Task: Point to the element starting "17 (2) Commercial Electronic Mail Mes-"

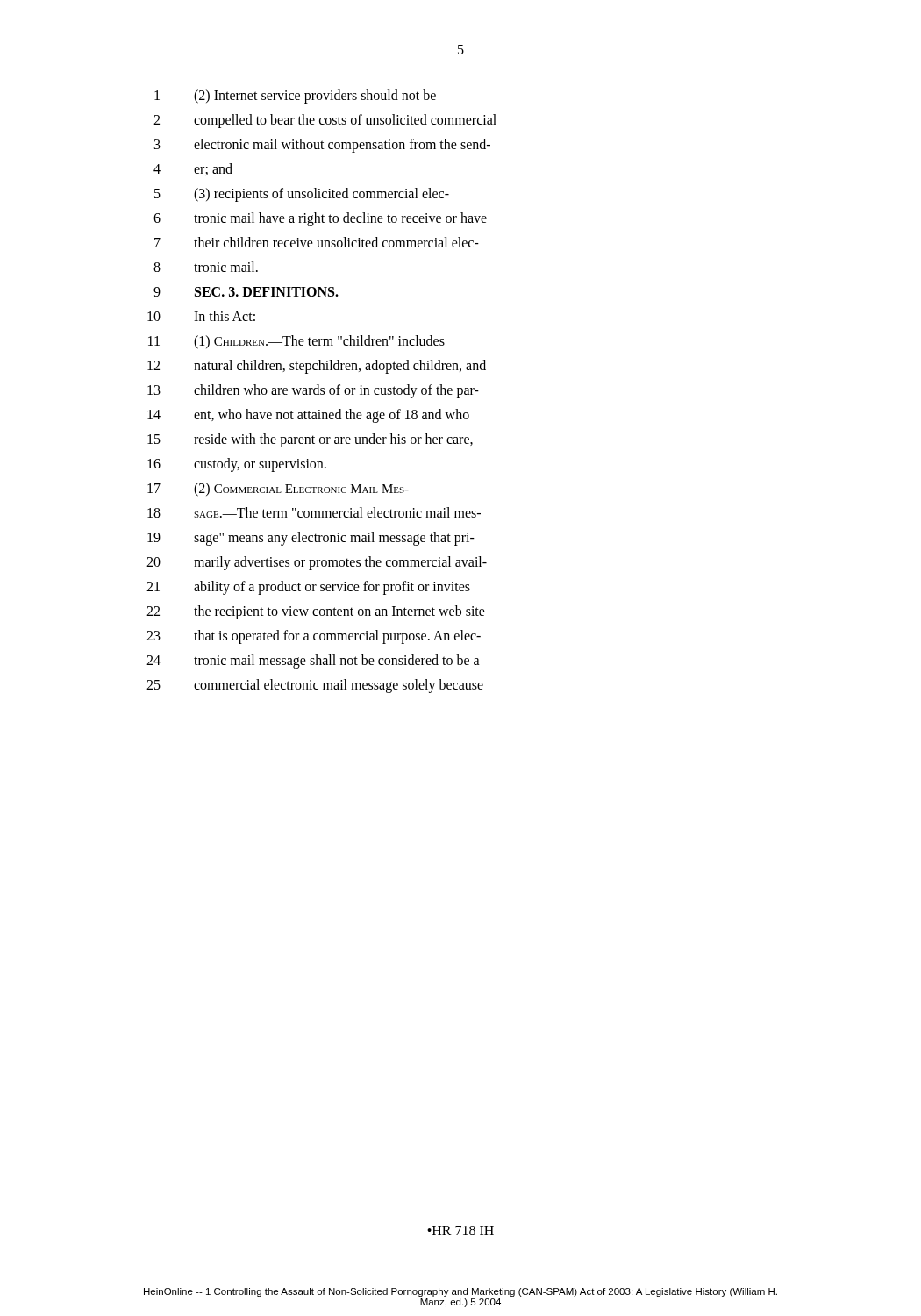Action: point(278,490)
